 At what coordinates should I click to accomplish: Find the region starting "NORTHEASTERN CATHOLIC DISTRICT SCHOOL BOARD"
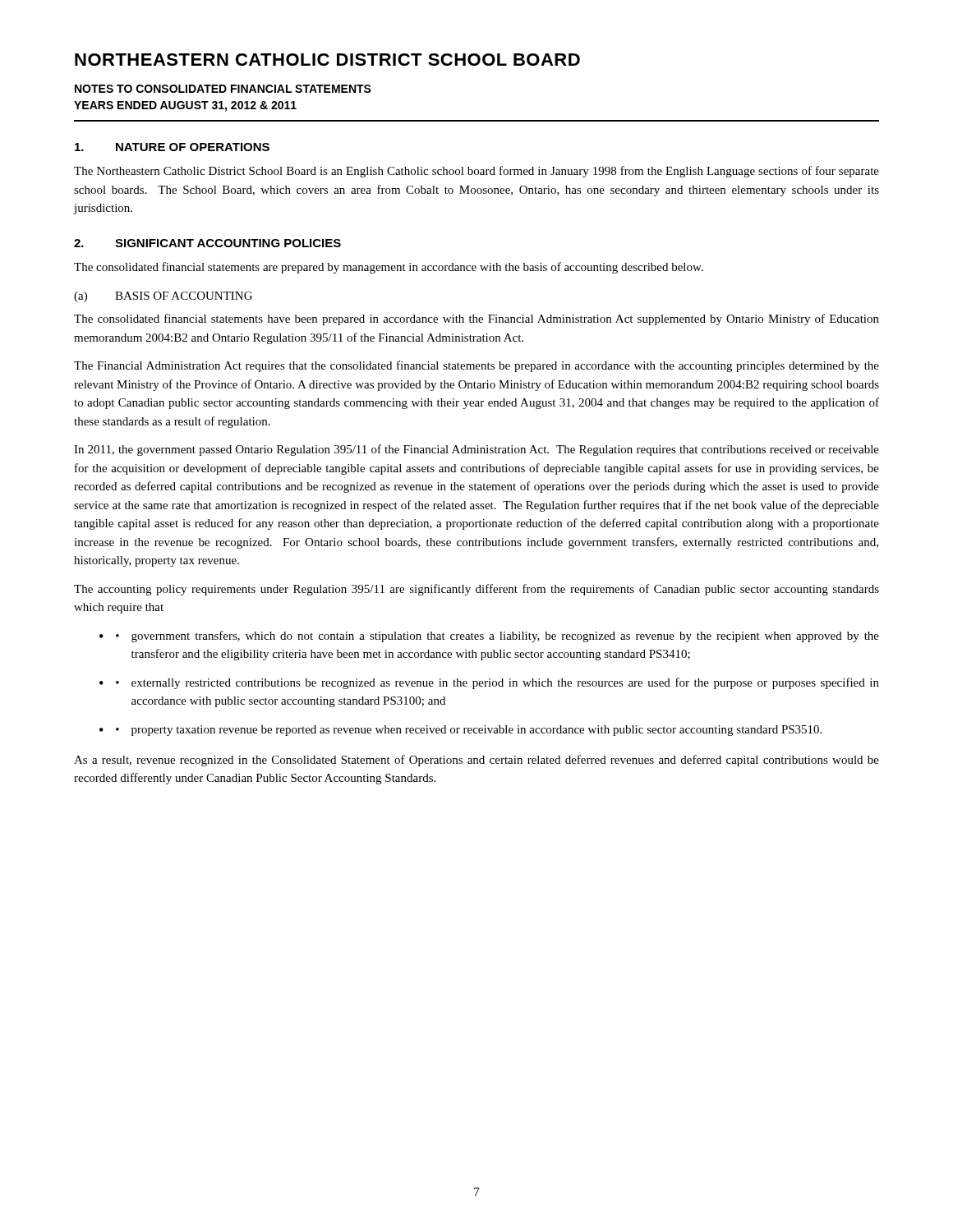pyautogui.click(x=327, y=60)
